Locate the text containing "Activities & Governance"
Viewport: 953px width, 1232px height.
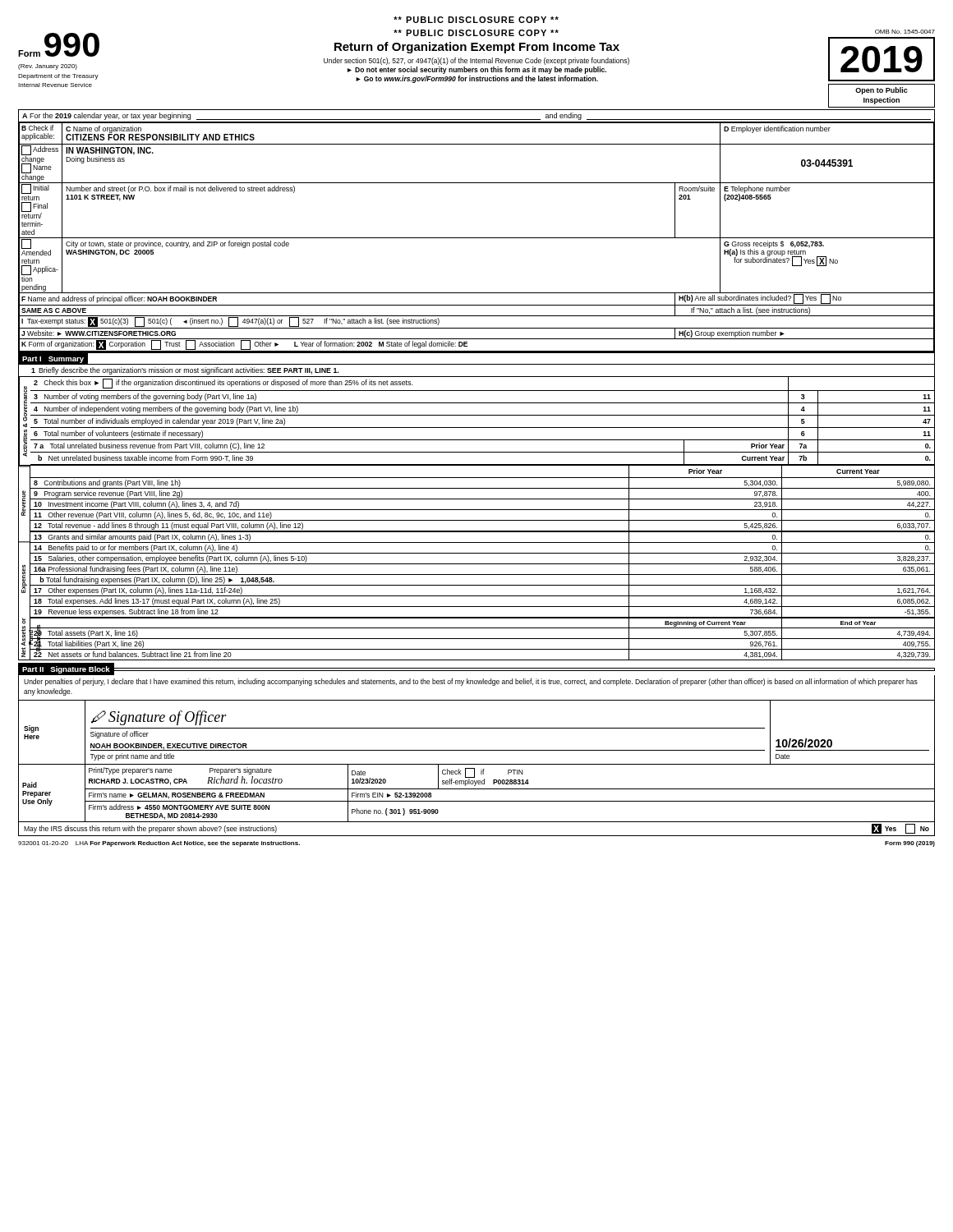click(x=25, y=421)
